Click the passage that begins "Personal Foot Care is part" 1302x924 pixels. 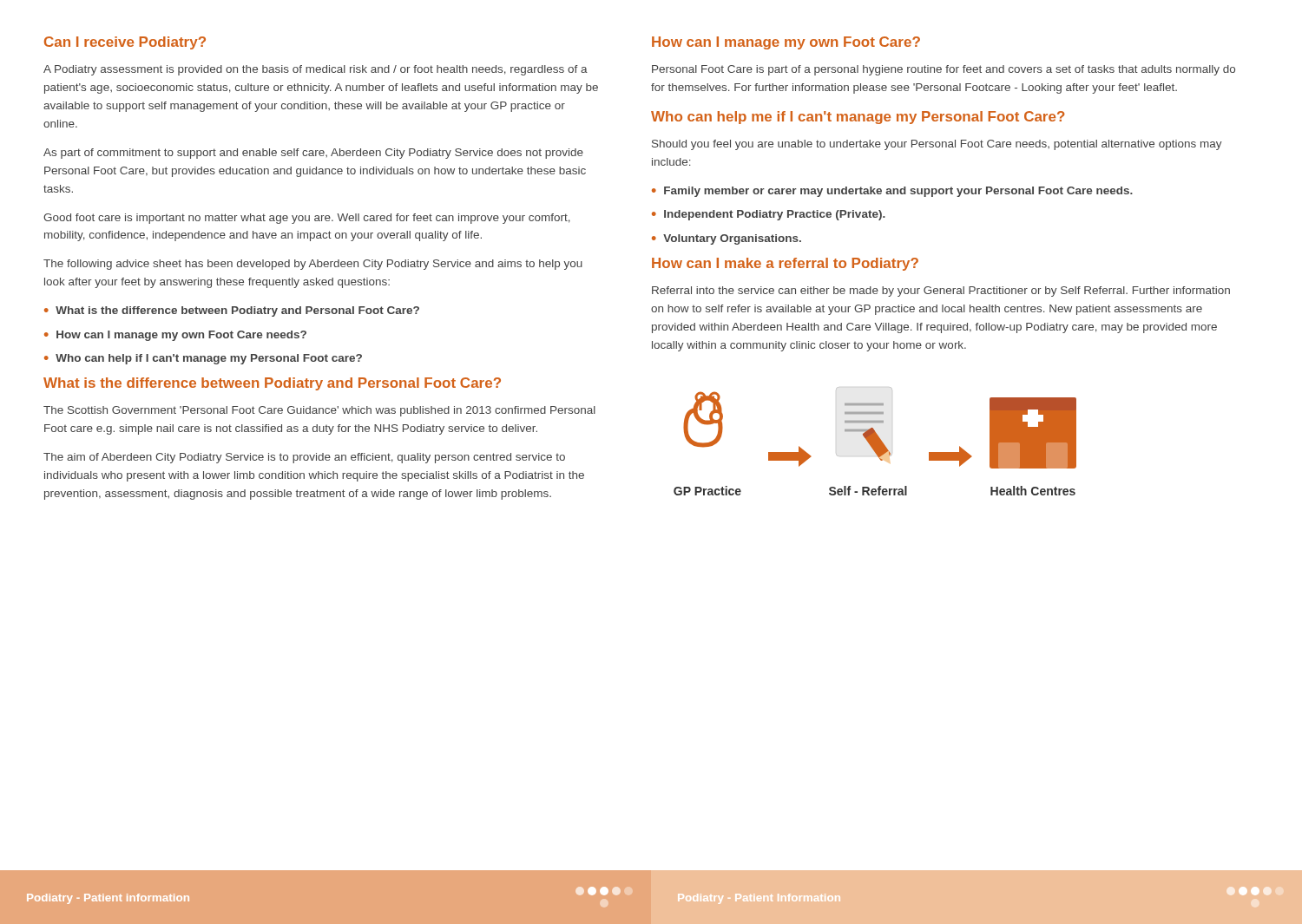(946, 79)
